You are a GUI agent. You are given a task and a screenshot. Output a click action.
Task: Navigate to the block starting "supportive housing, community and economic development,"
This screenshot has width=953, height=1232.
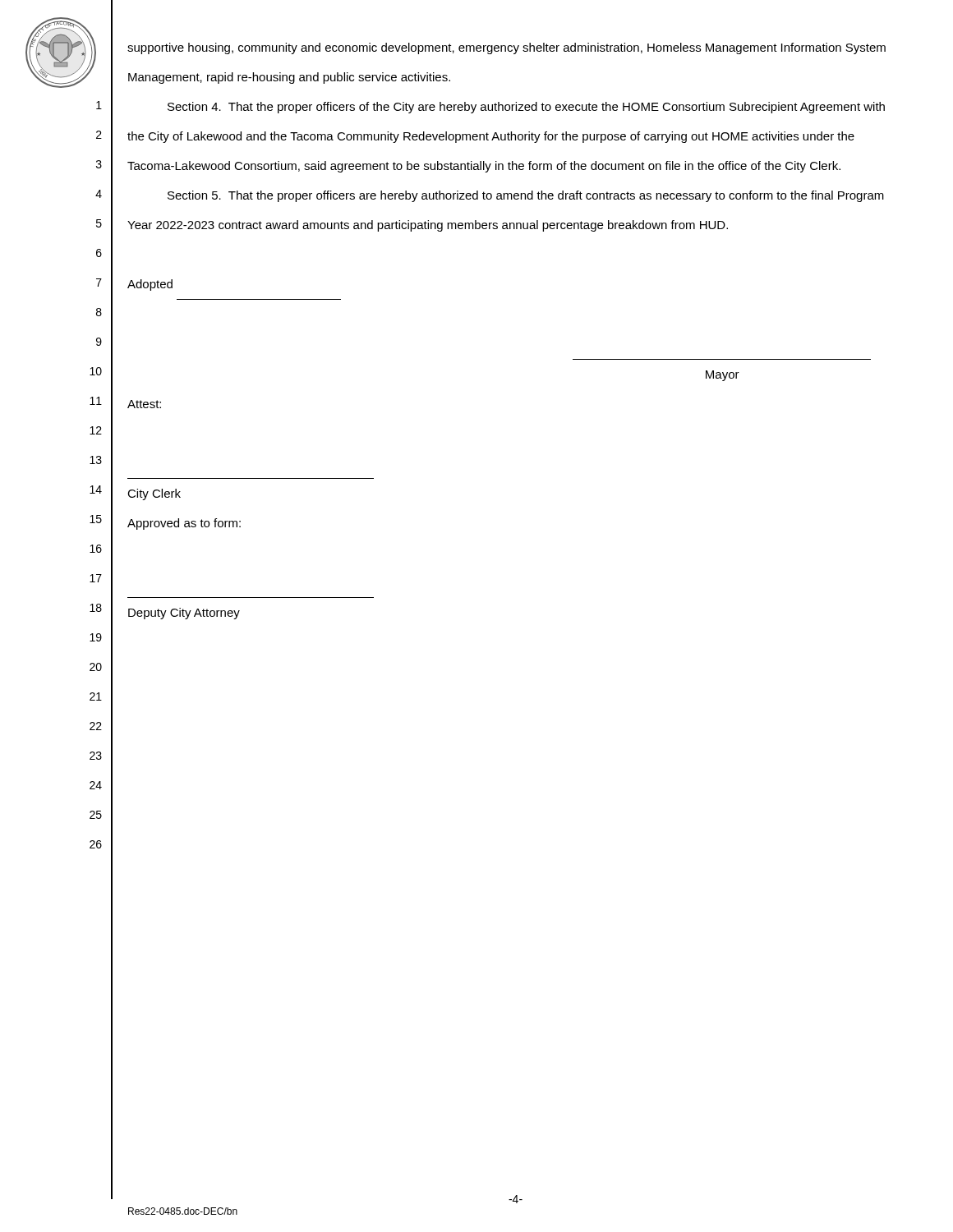coord(507,62)
